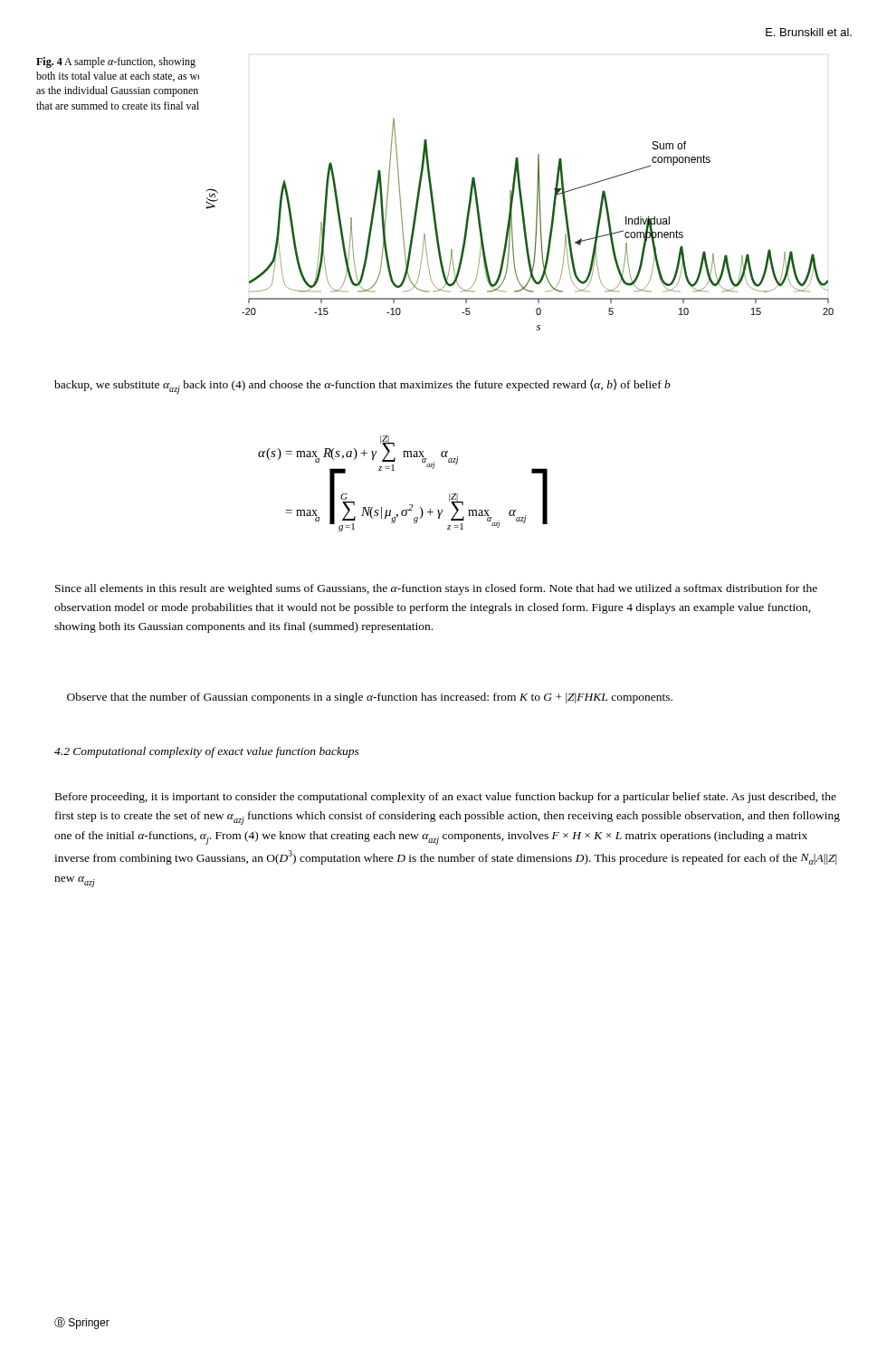Navigate to the passage starting "α ( s ) = max a"
The height and width of the screenshot is (1358, 896).
point(448,489)
